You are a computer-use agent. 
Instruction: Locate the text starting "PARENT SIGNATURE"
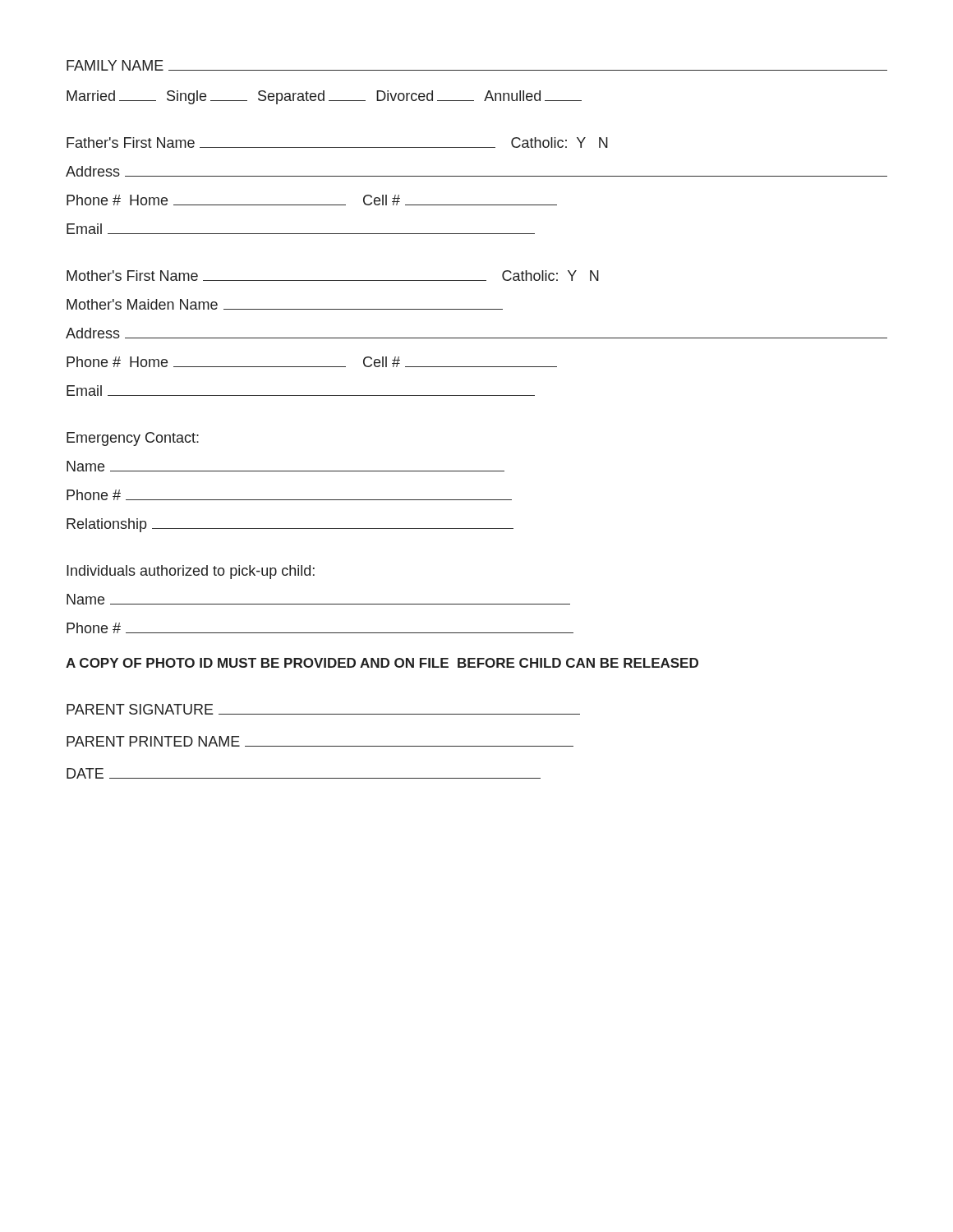(323, 710)
